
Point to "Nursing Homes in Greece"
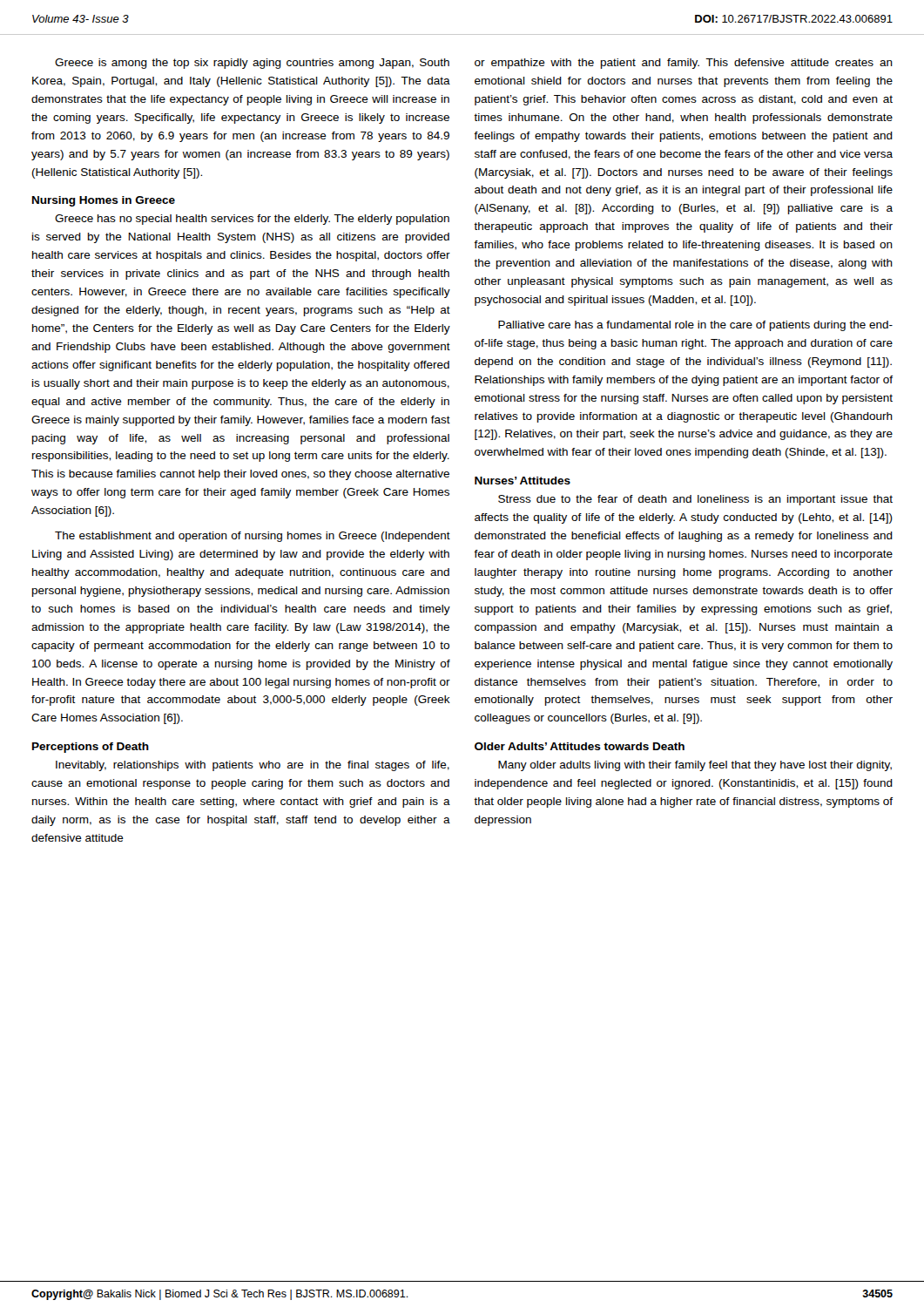103,200
